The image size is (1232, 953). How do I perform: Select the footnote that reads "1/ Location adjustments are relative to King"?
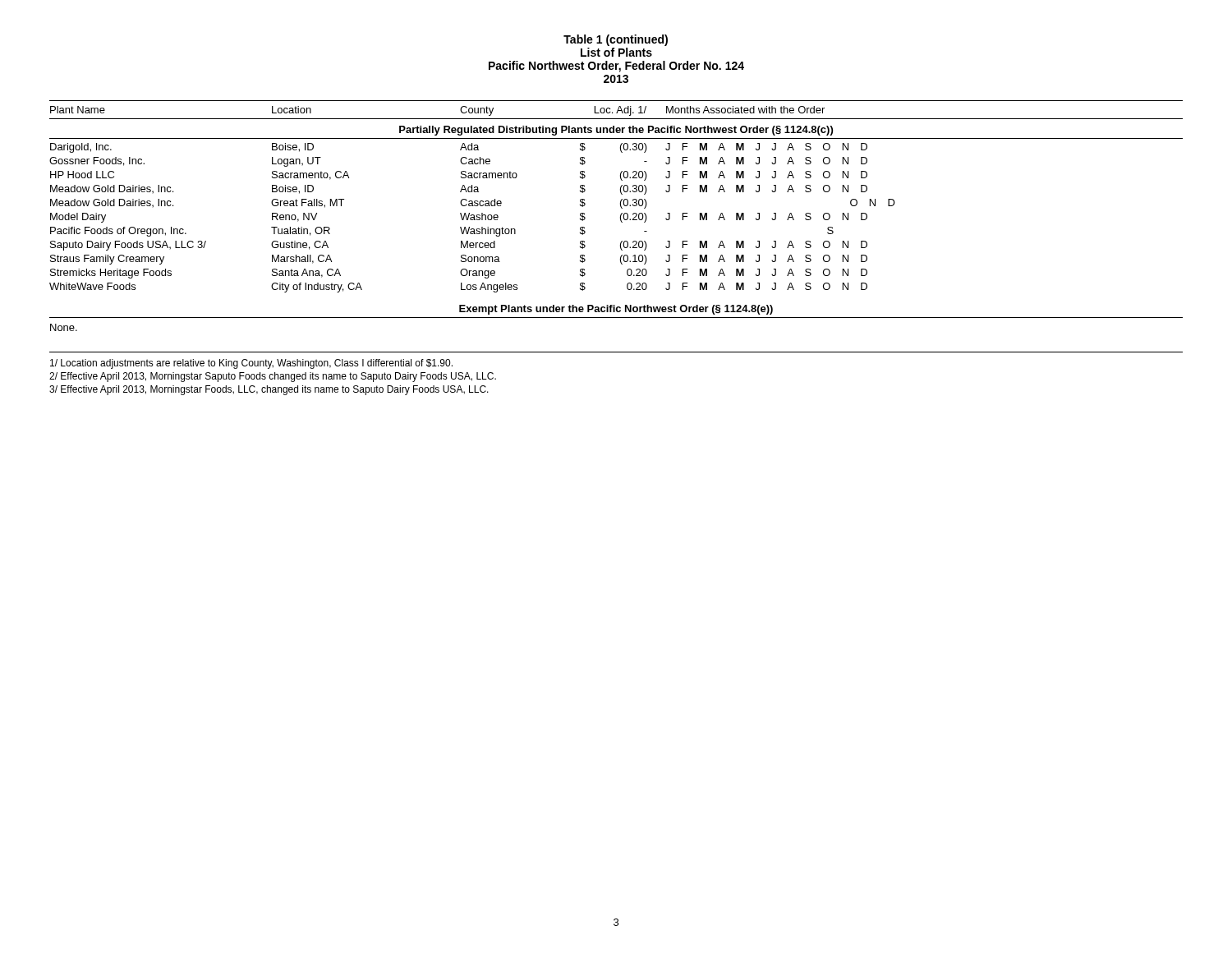click(251, 363)
